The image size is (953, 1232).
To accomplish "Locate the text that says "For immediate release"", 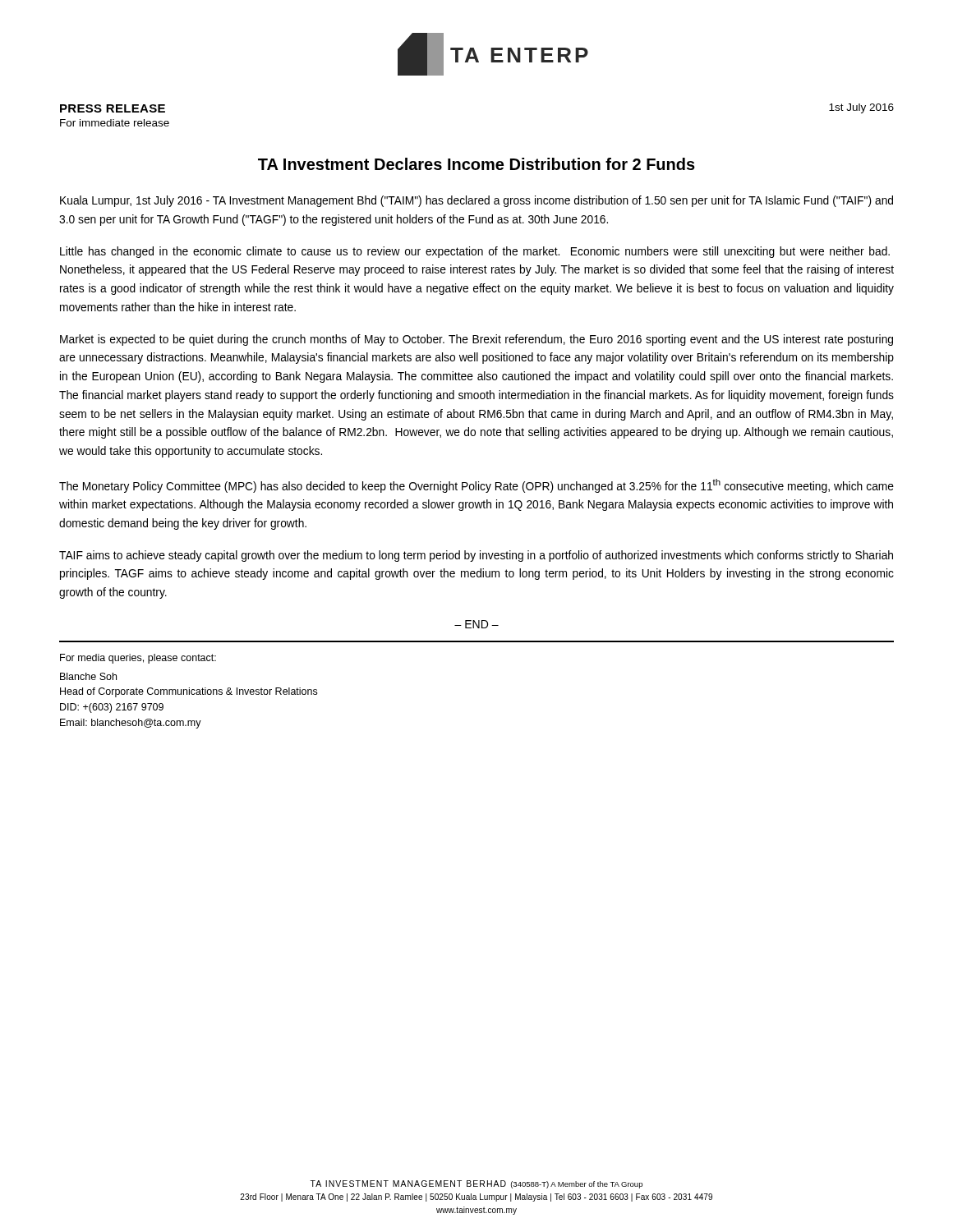I will (x=114, y=123).
